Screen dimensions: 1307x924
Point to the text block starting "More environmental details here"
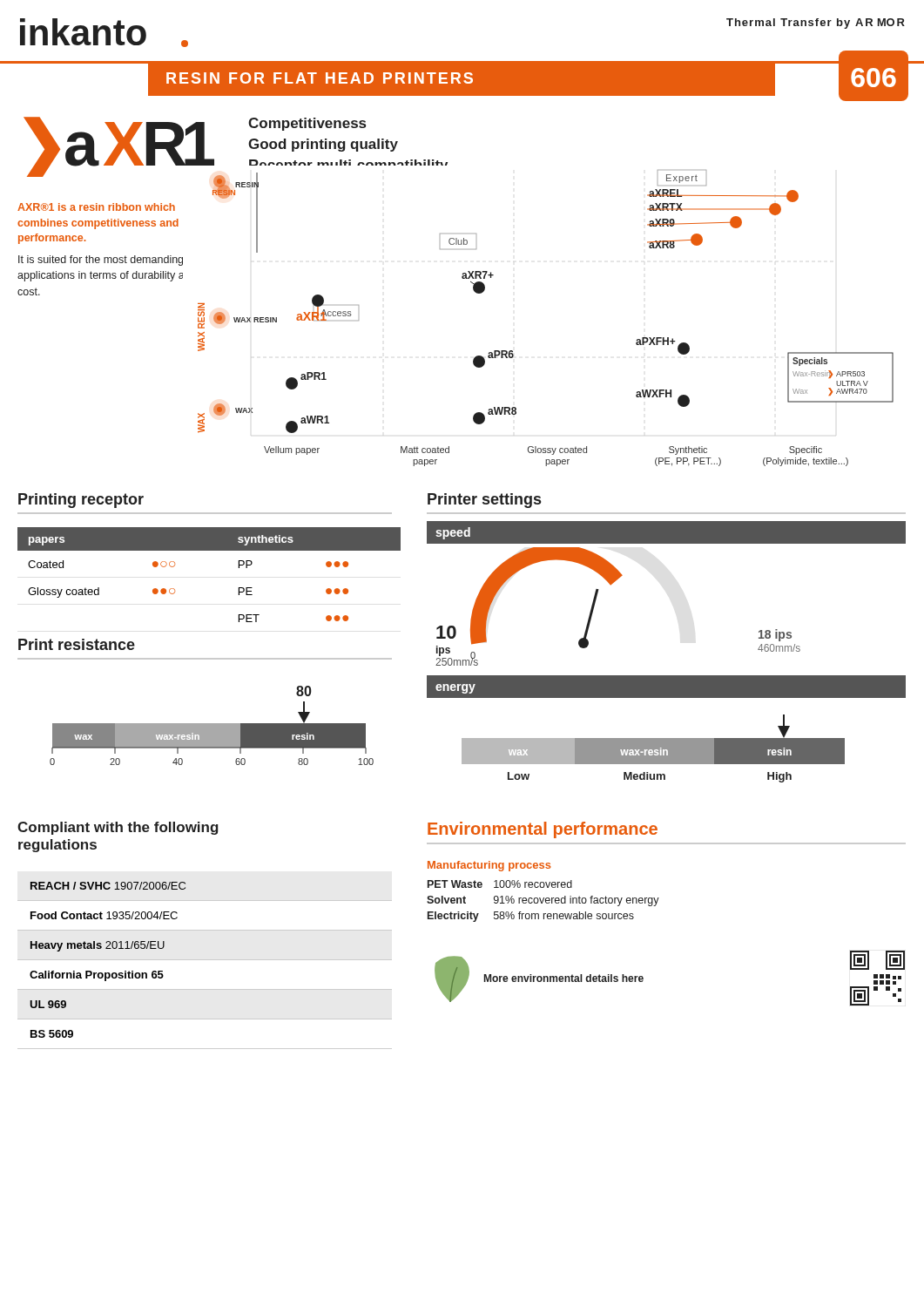564,978
